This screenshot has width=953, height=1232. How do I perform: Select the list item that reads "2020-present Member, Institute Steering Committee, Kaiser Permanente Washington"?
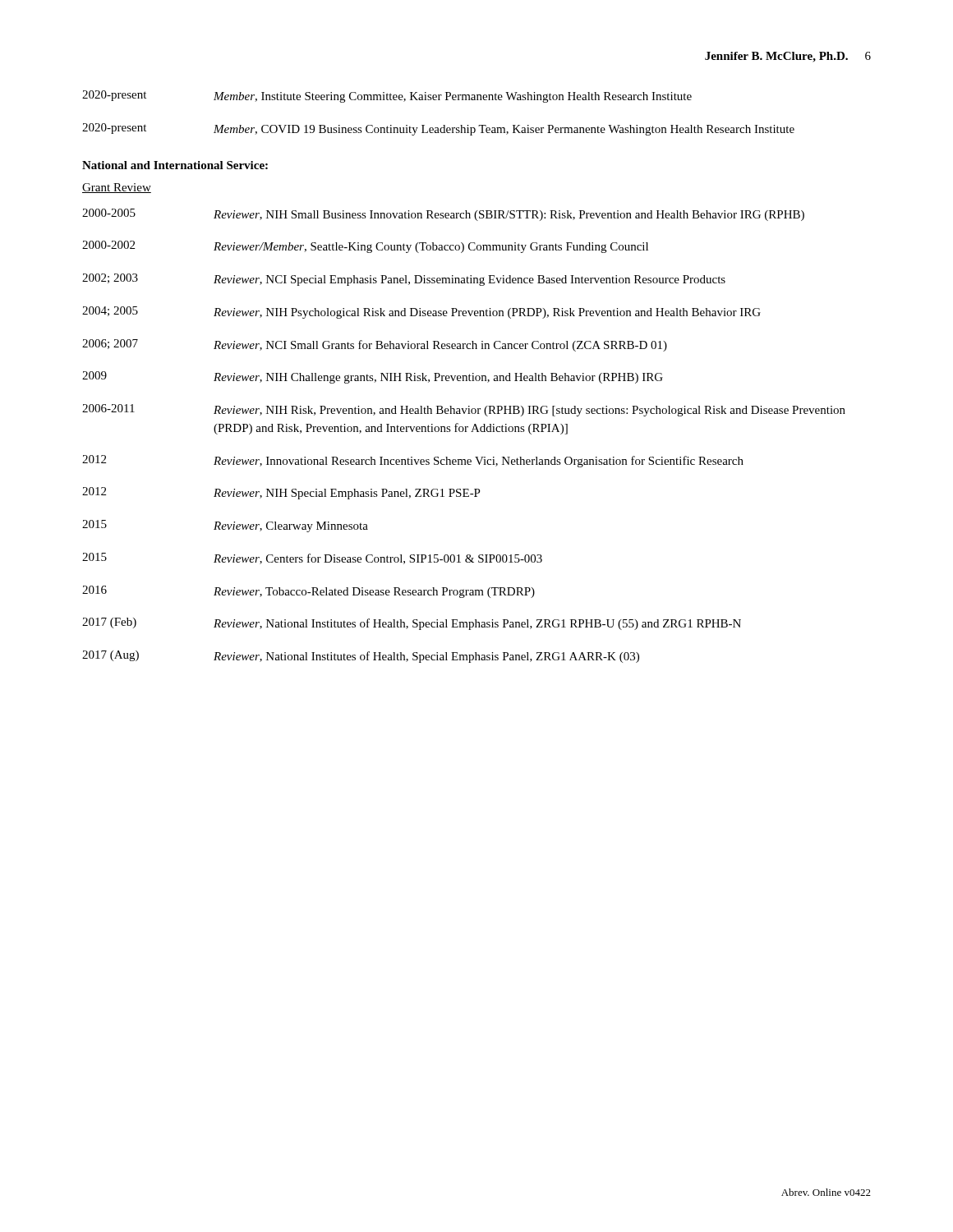click(x=476, y=97)
